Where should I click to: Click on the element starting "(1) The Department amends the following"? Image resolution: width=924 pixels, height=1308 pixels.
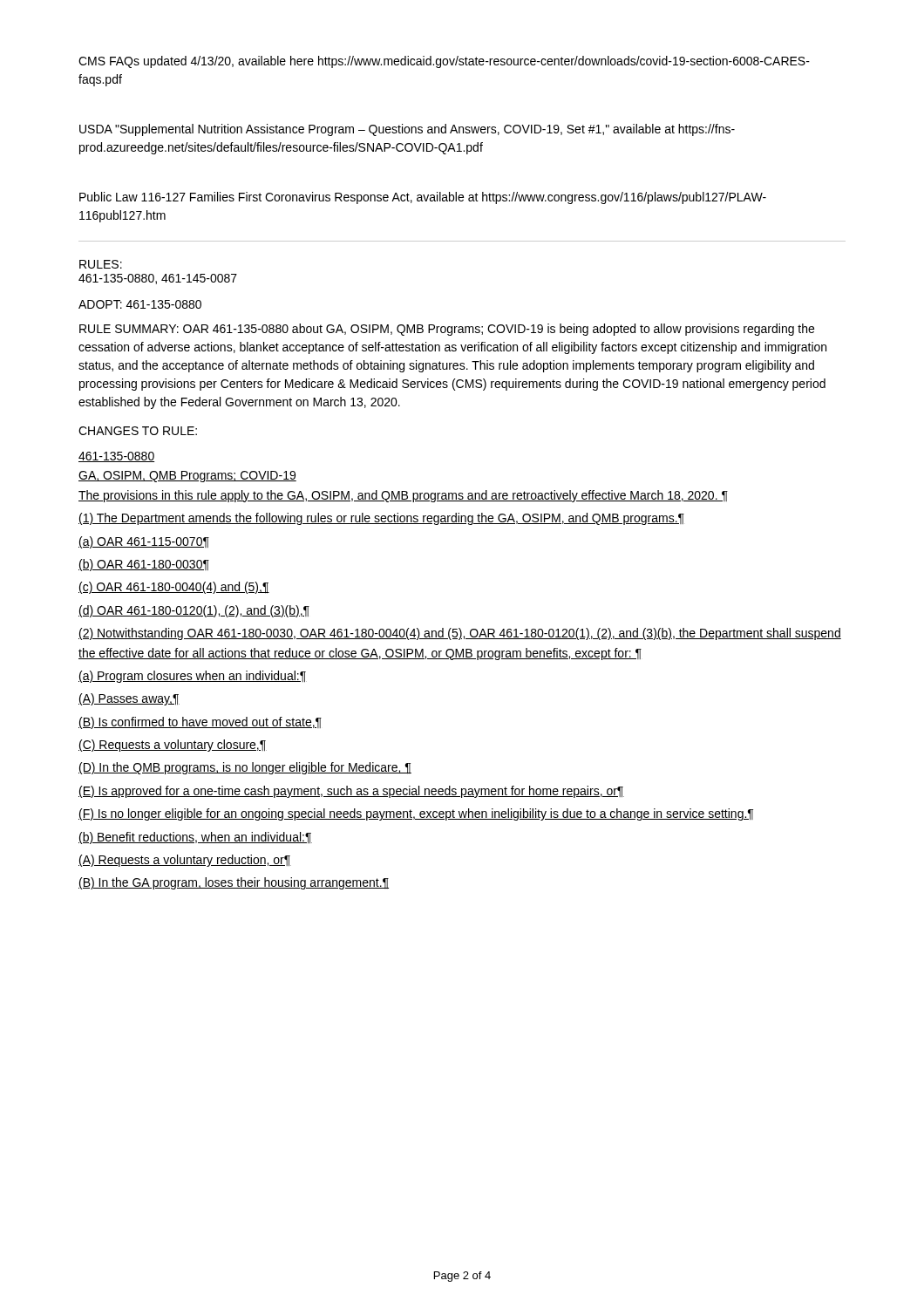pyautogui.click(x=381, y=518)
